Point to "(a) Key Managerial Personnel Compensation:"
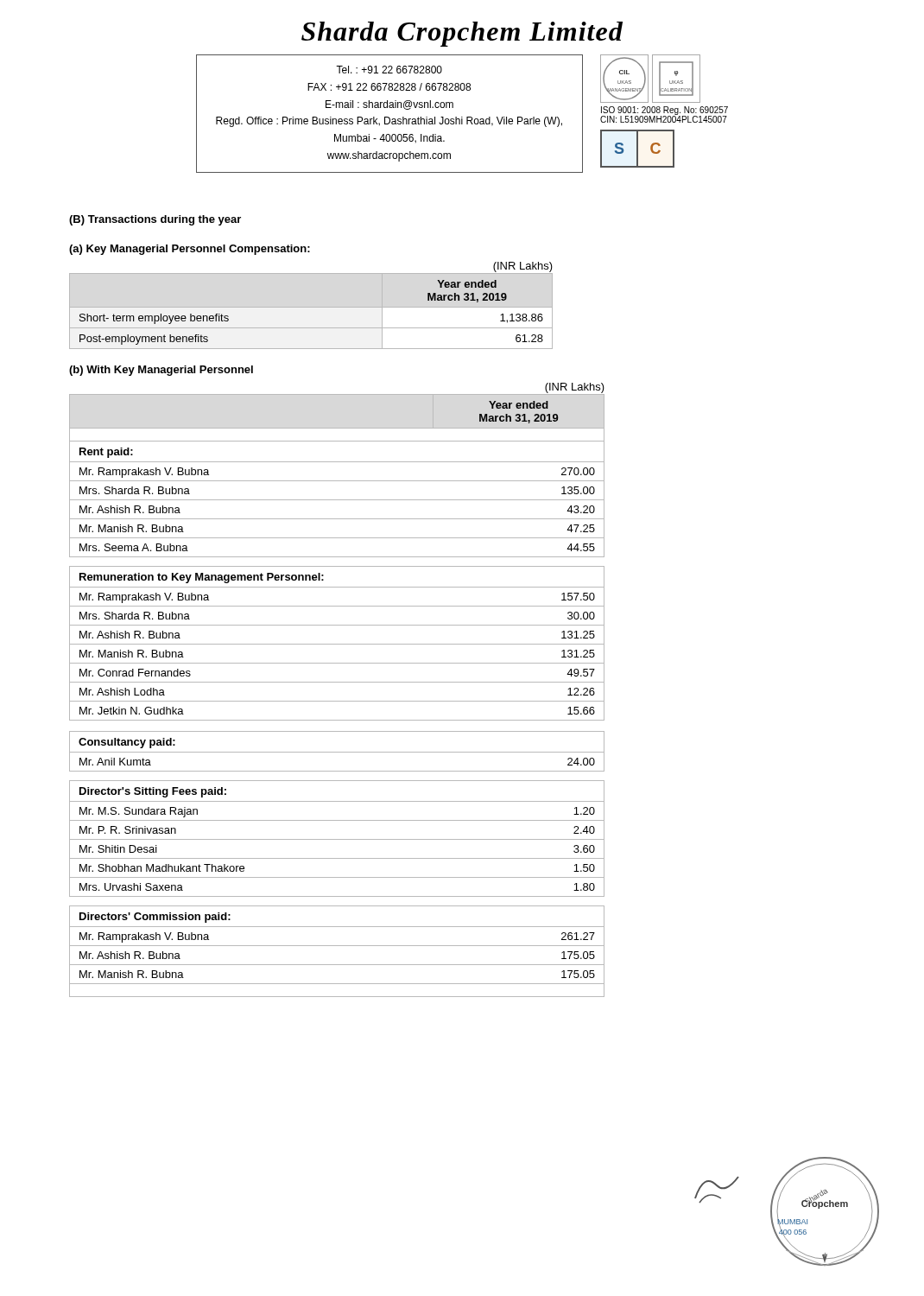 (190, 248)
